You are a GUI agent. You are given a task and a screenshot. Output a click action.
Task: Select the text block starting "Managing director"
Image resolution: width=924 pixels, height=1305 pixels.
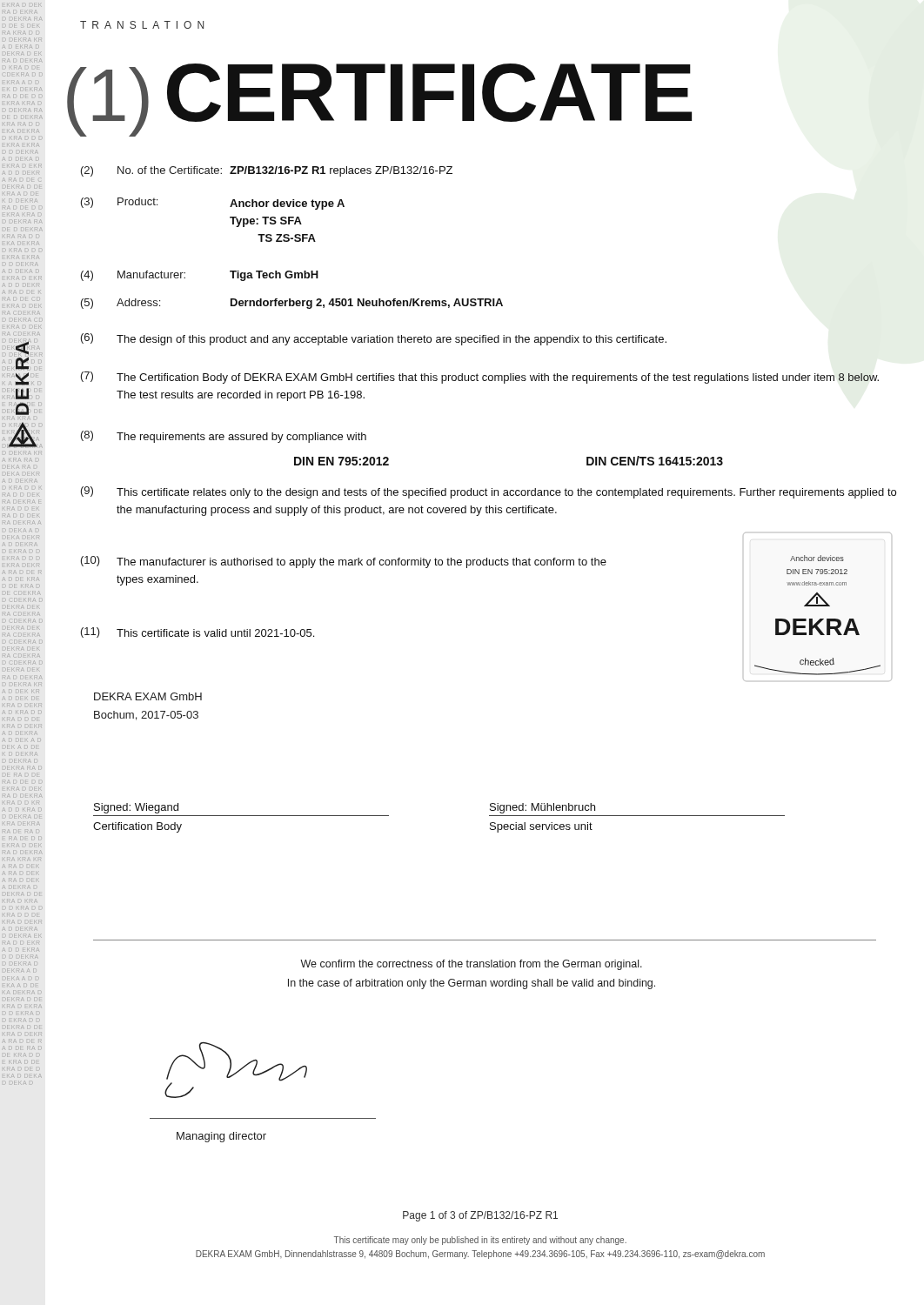221,1136
